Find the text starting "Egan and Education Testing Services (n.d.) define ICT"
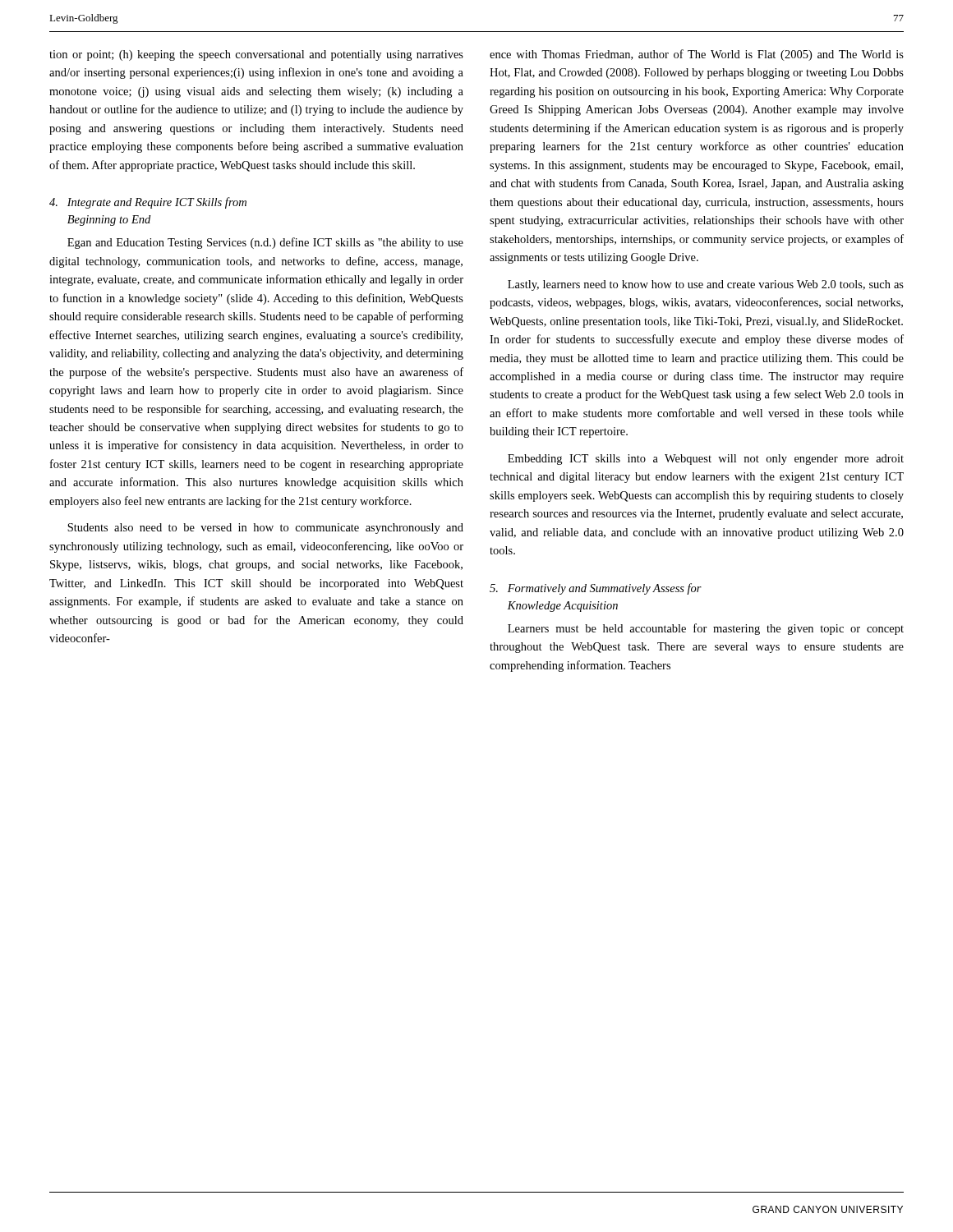 click(256, 372)
